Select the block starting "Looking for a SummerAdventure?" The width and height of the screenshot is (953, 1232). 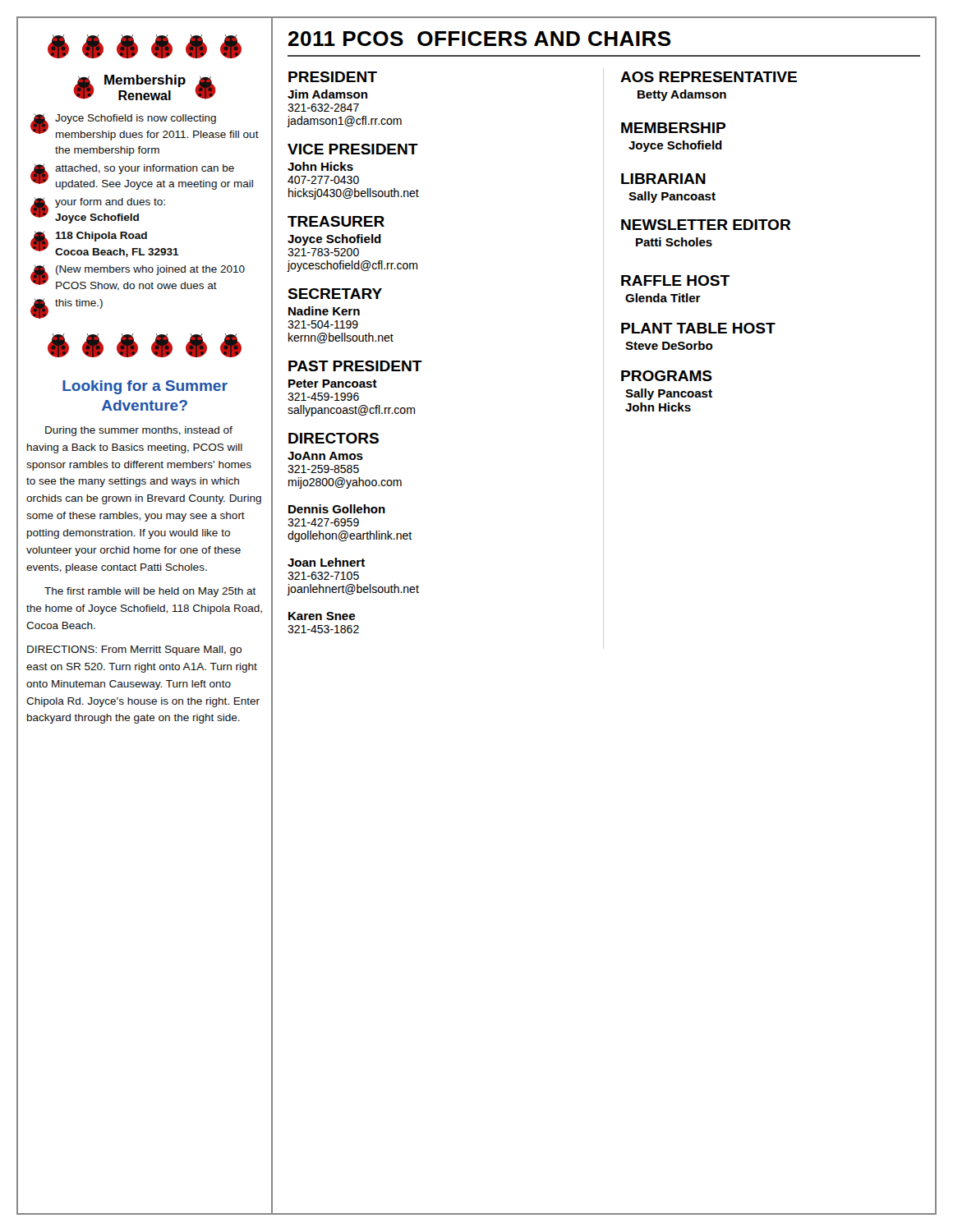click(x=145, y=396)
